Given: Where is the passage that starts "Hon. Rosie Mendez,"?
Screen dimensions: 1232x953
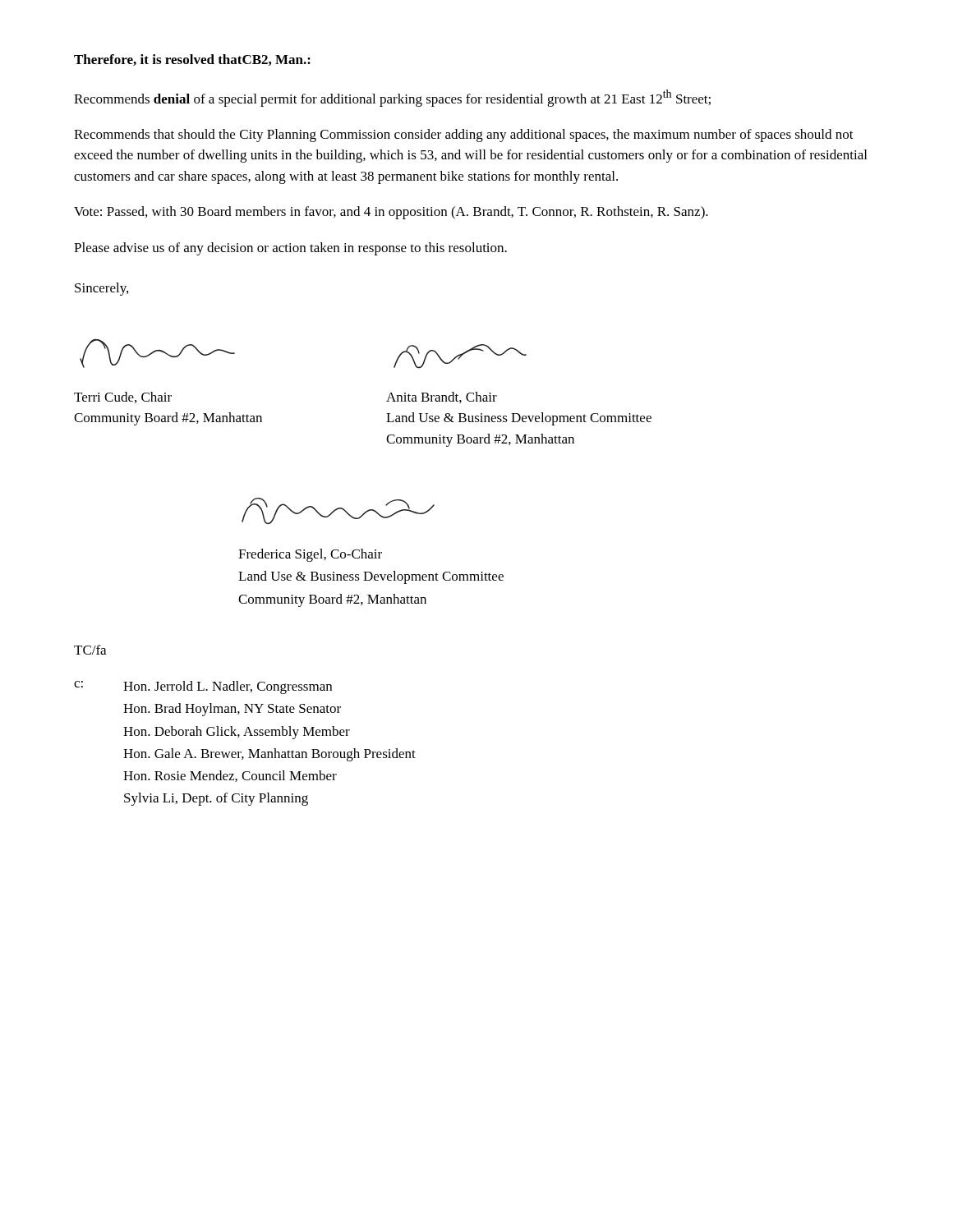Looking at the screenshot, I should [230, 776].
